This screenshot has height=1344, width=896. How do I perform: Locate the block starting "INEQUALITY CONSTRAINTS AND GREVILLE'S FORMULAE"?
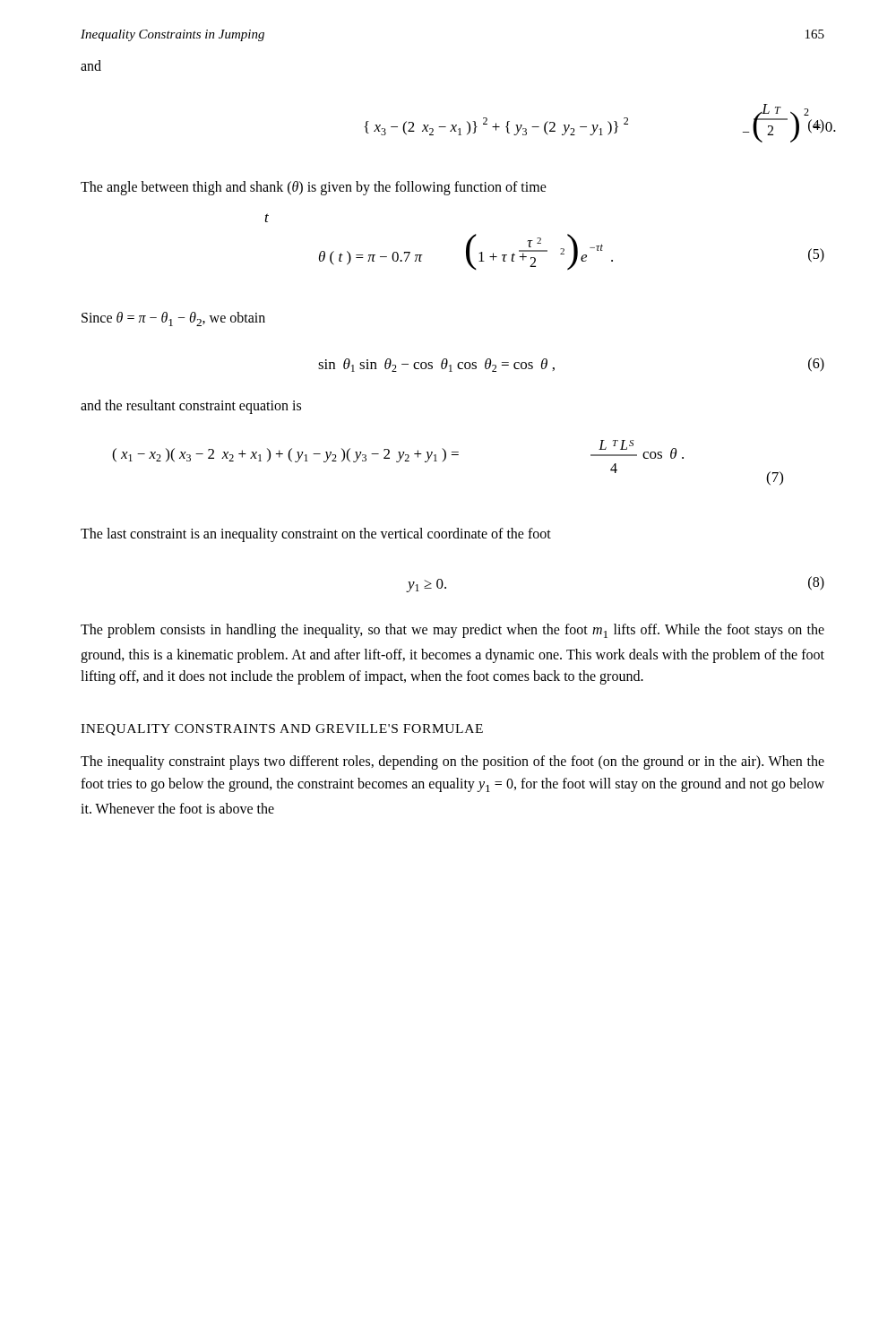452,729
